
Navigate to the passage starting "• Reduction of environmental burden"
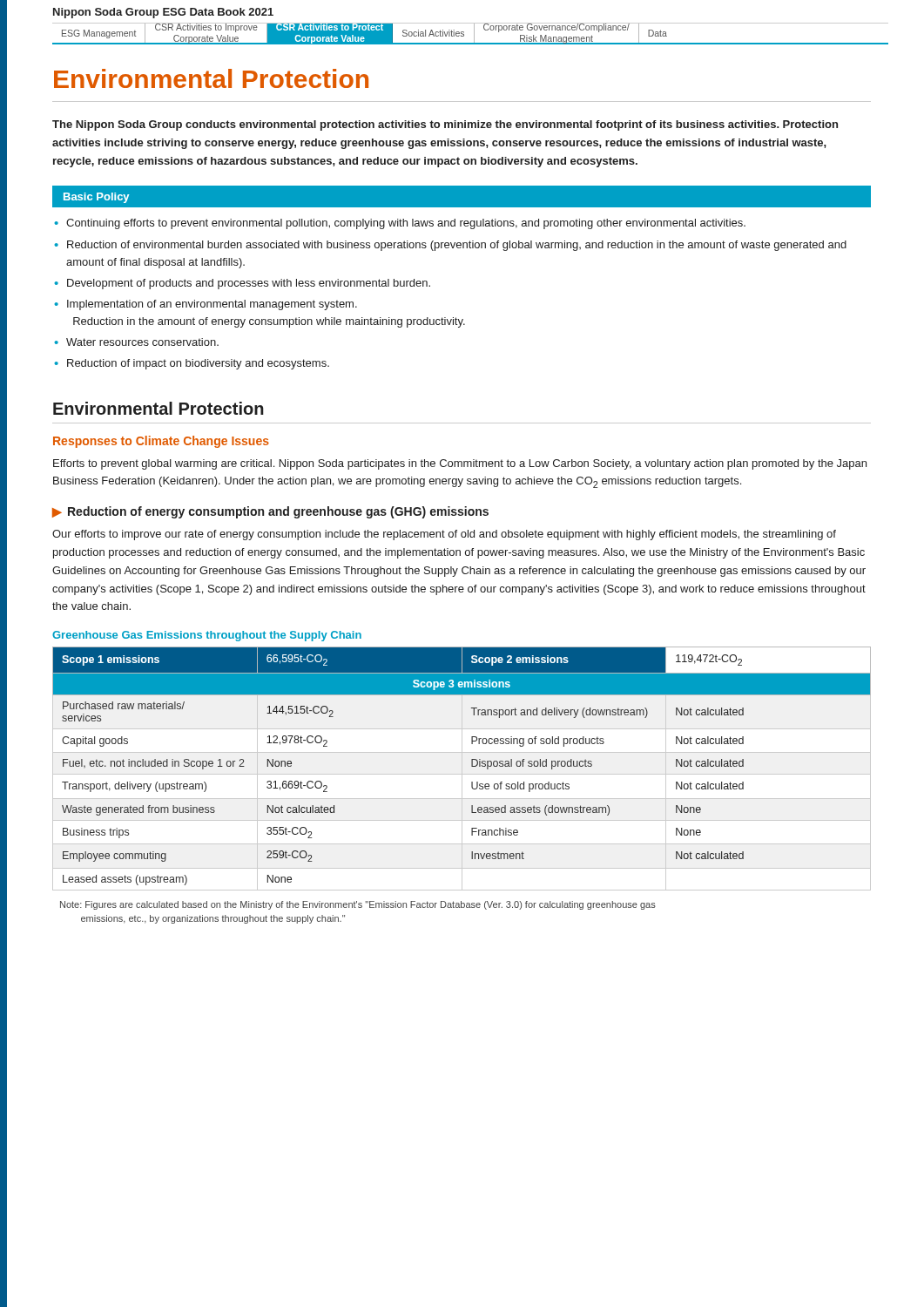pyautogui.click(x=450, y=252)
